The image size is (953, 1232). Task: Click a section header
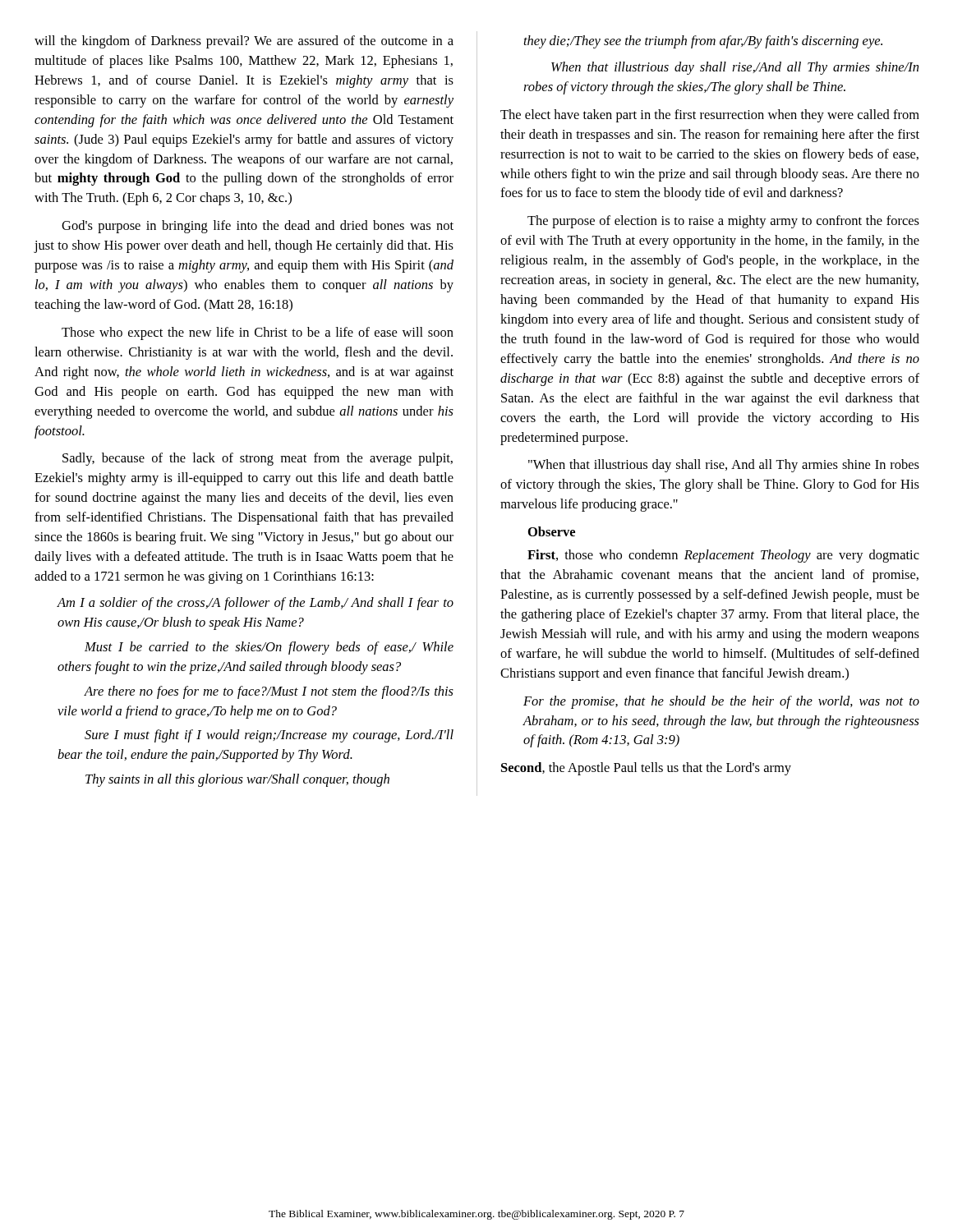[x=710, y=532]
